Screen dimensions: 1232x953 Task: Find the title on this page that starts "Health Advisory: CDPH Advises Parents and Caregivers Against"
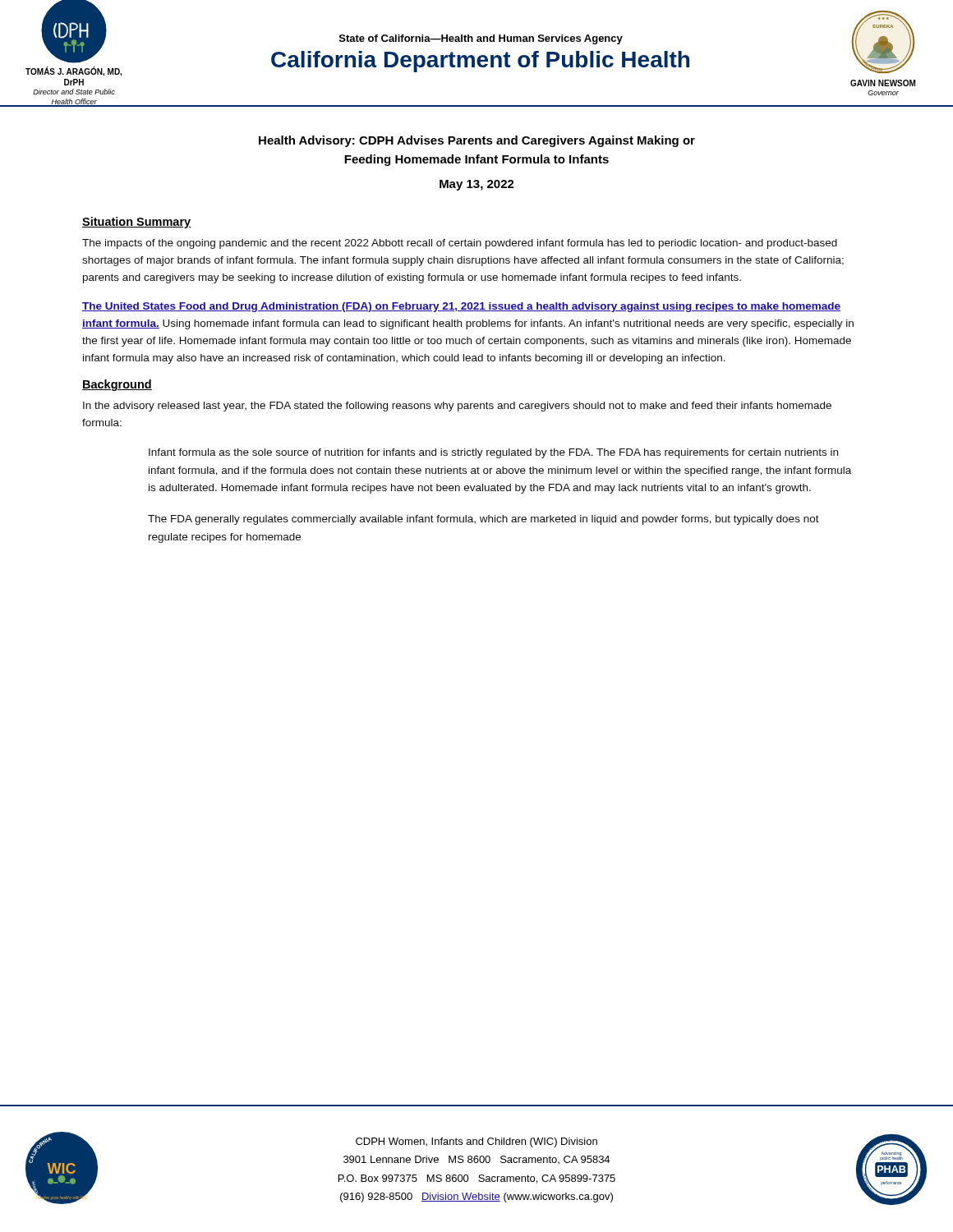pyautogui.click(x=476, y=149)
